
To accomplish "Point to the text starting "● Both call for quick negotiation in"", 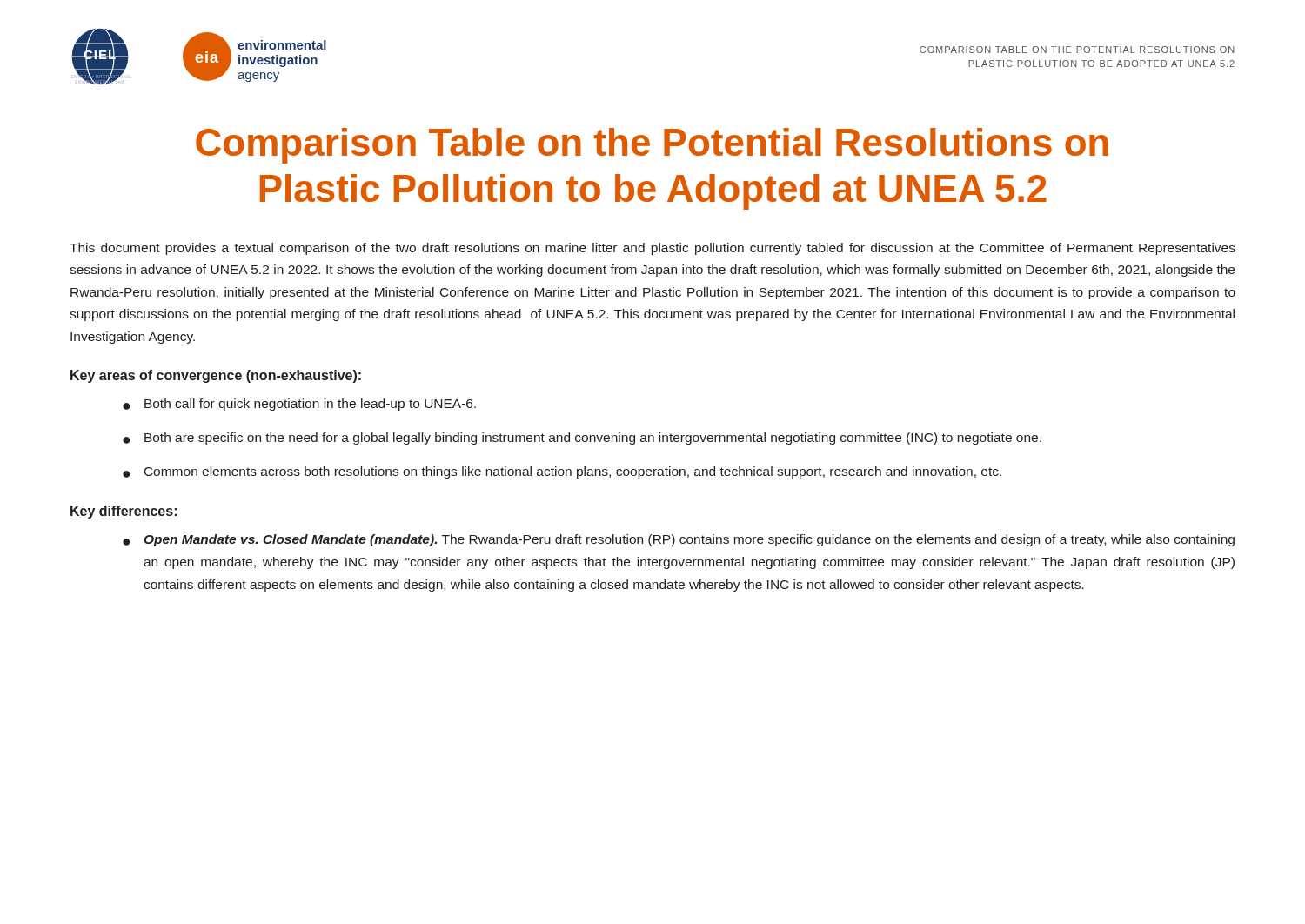I will click(x=299, y=405).
